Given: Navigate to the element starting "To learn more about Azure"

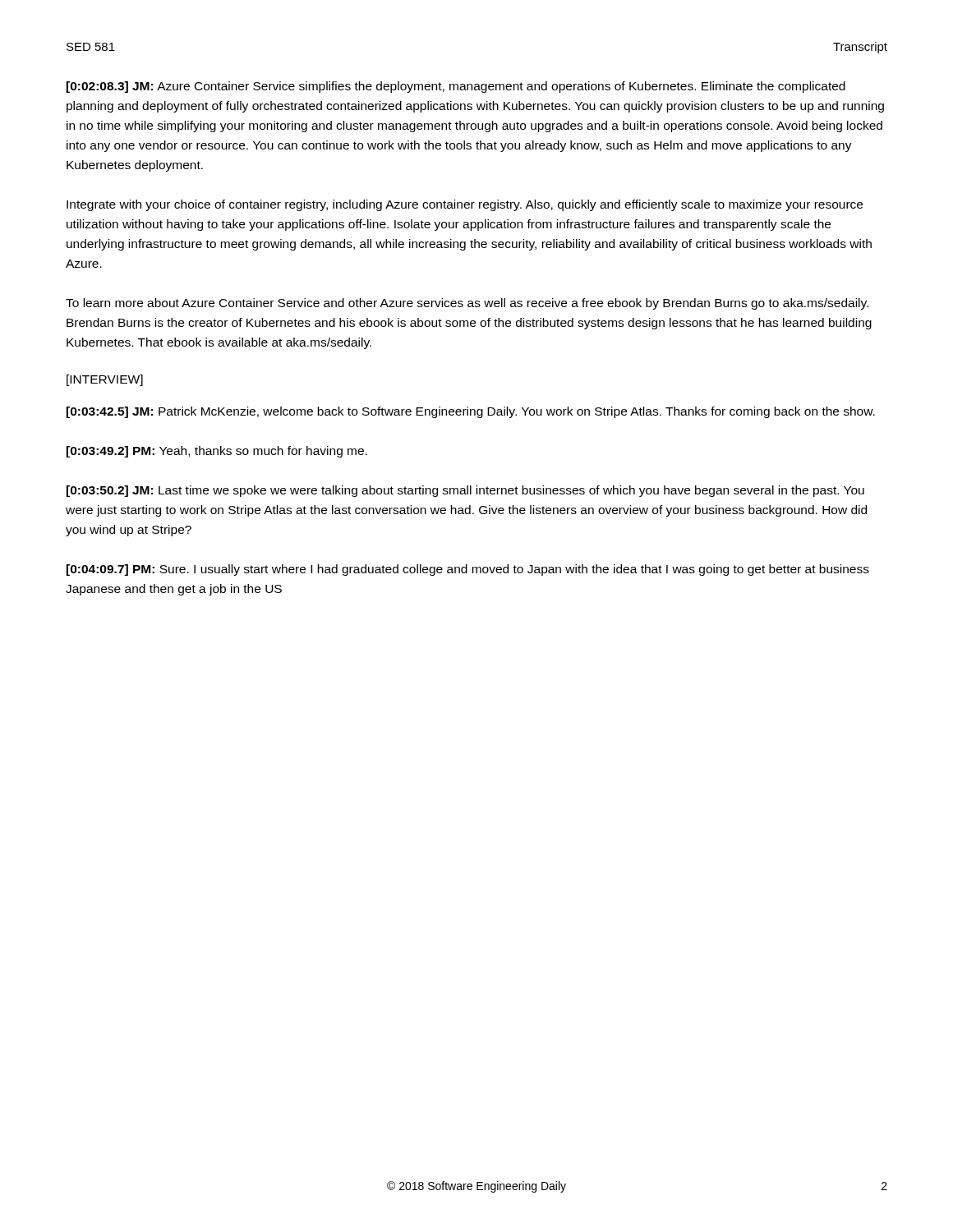Looking at the screenshot, I should (x=469, y=322).
